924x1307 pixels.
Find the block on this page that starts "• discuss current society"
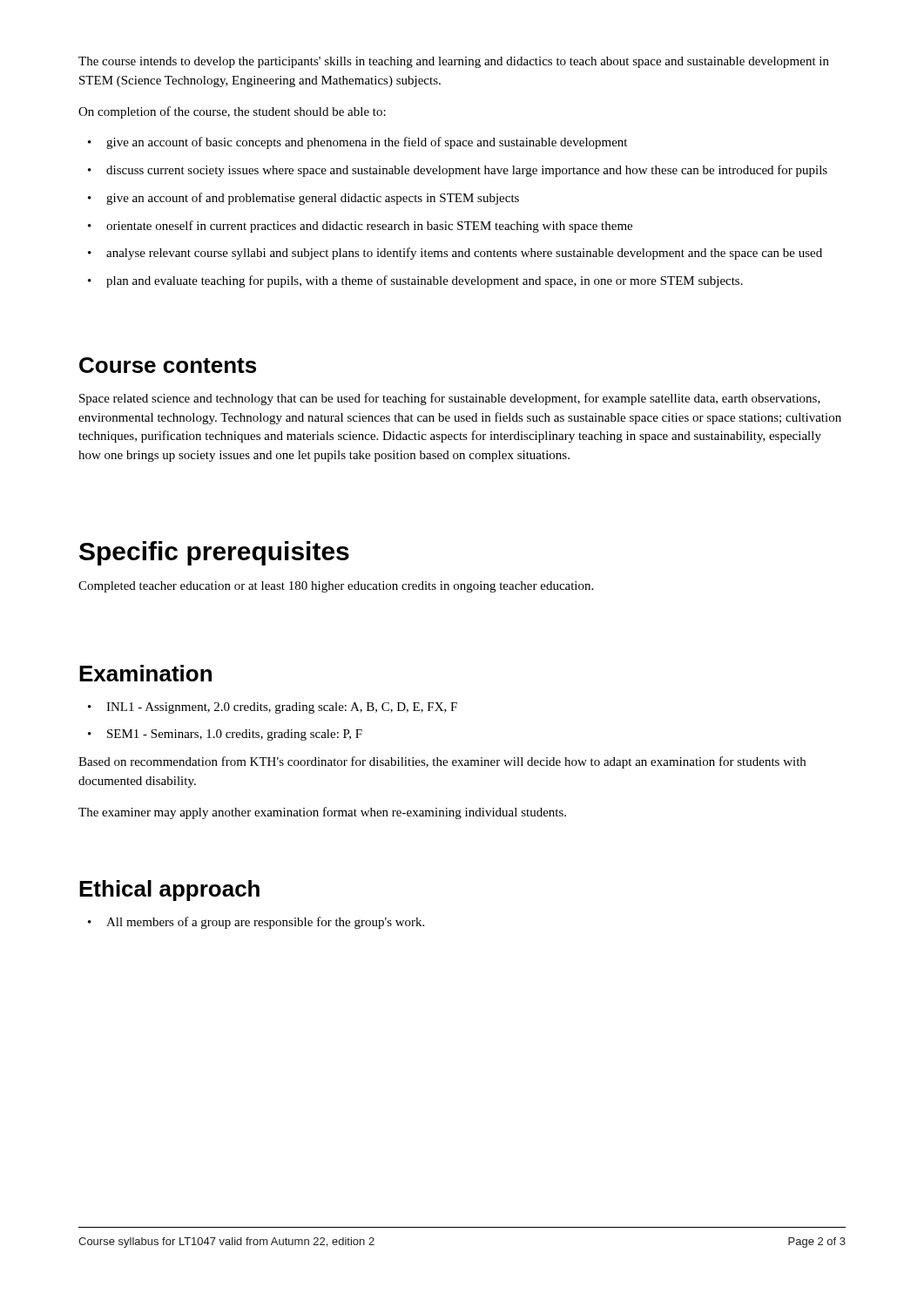click(x=466, y=171)
